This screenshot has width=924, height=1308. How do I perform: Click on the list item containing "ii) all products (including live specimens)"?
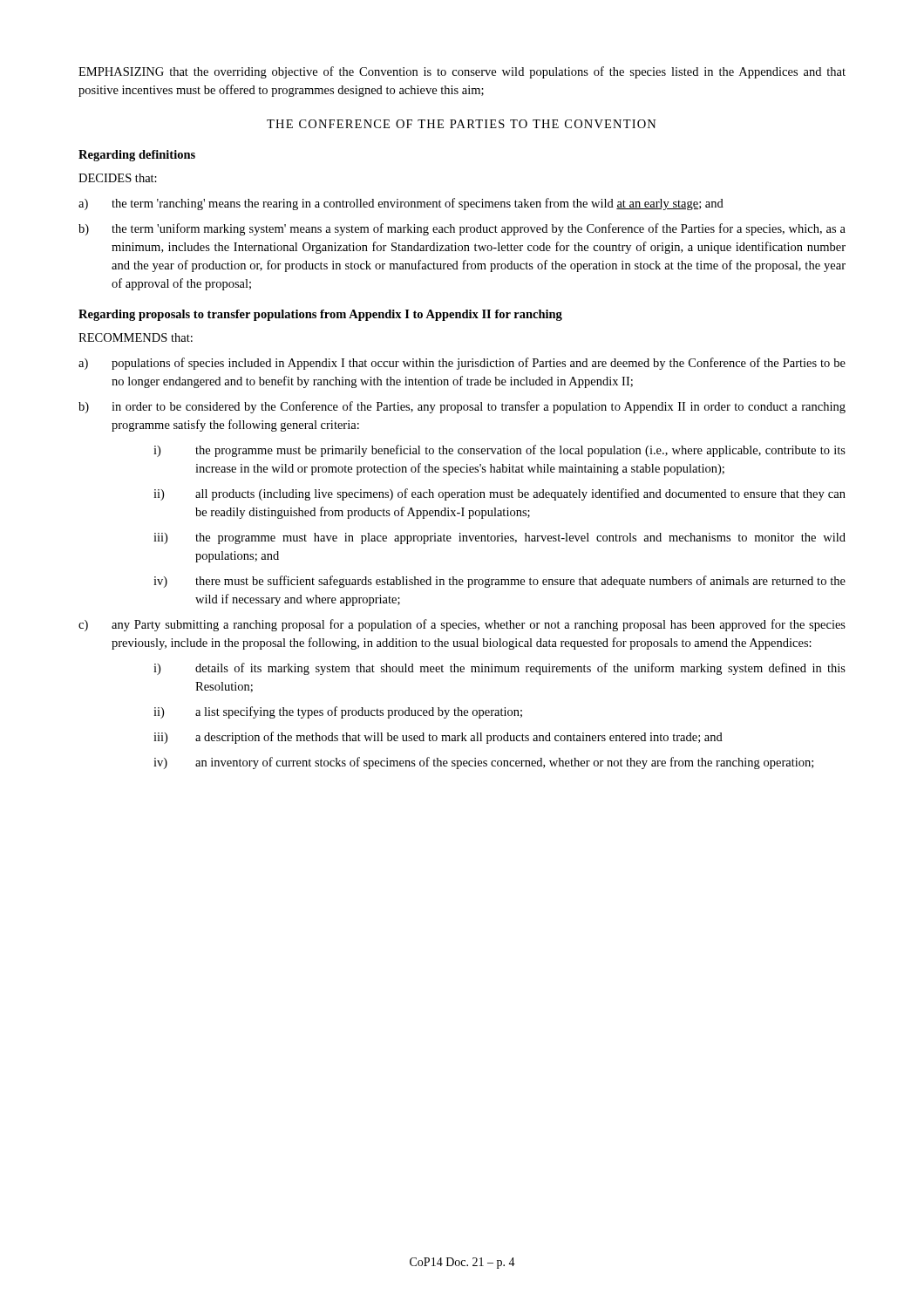(499, 503)
